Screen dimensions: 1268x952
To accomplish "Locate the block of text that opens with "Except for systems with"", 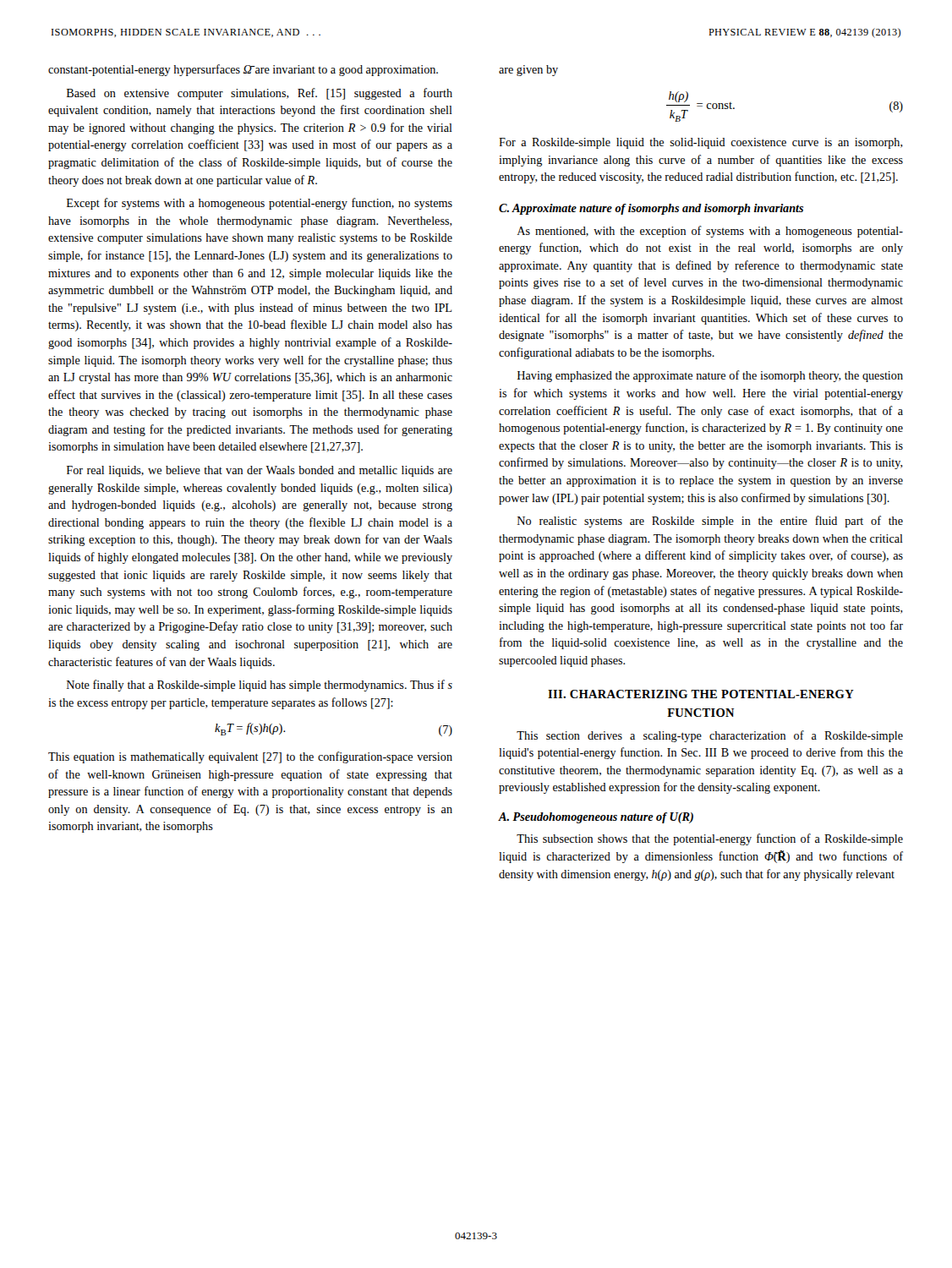I will (250, 325).
